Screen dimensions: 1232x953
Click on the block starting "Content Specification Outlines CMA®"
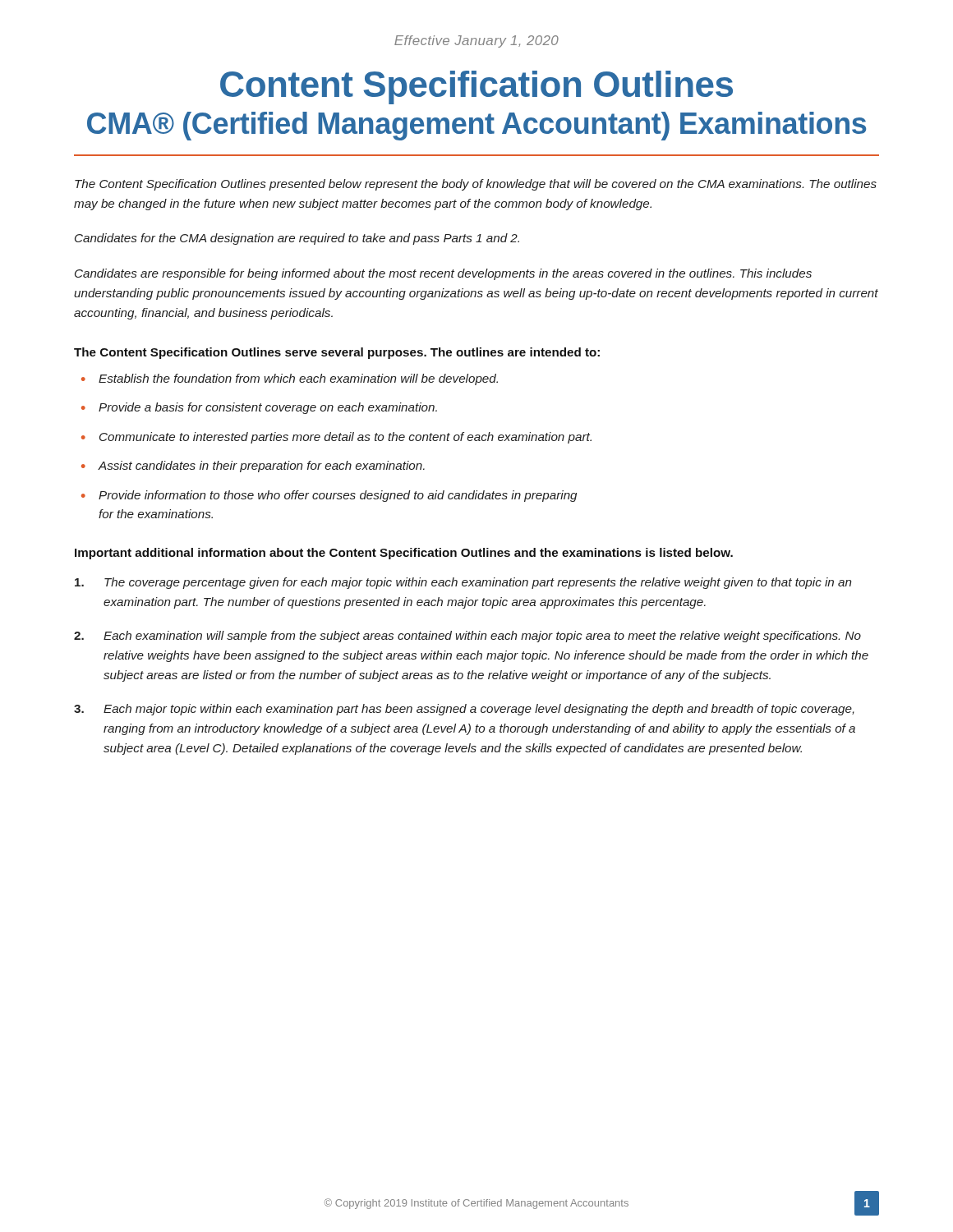[x=476, y=110]
